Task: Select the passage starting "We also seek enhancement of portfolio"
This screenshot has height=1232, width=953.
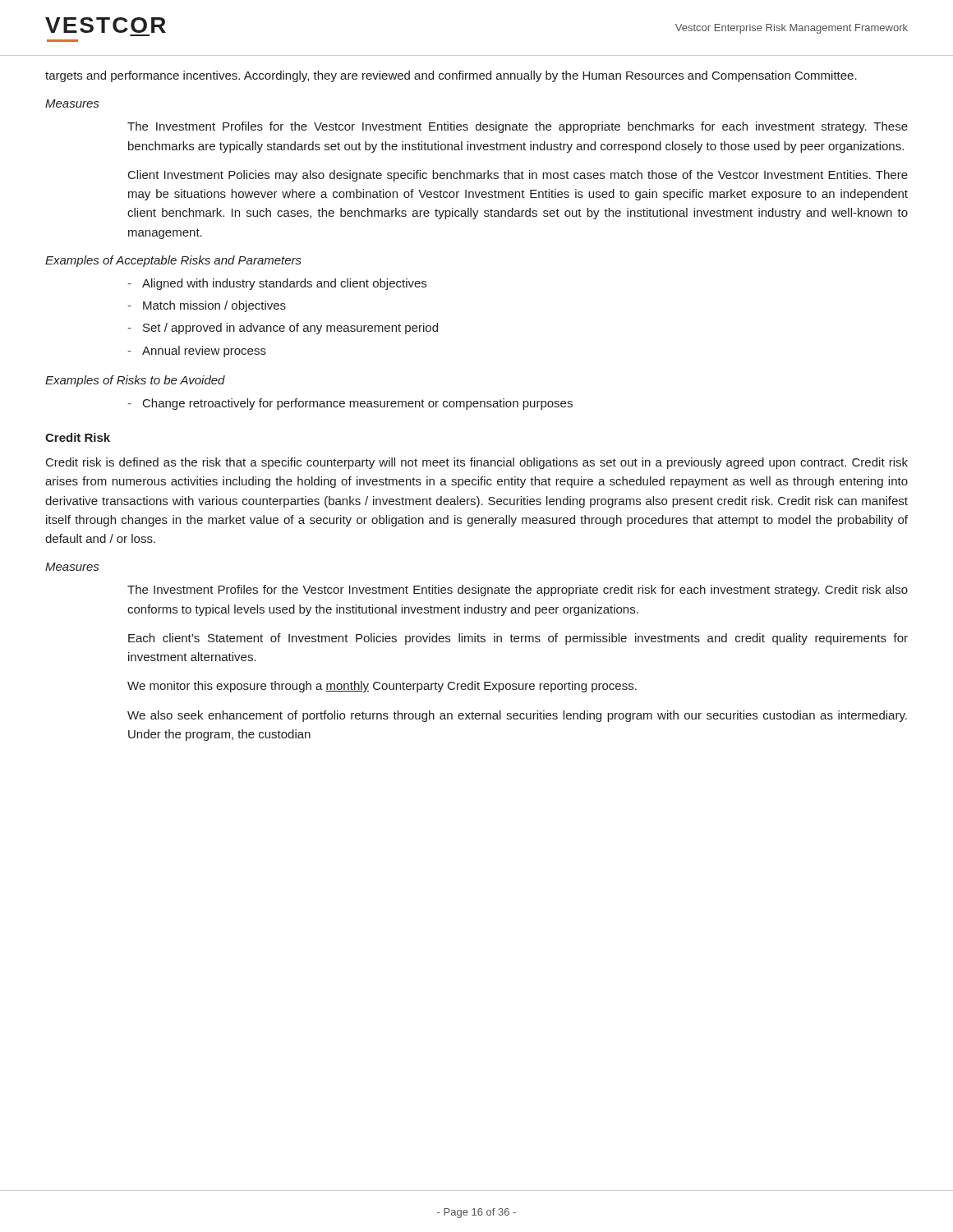Action: (x=518, y=724)
